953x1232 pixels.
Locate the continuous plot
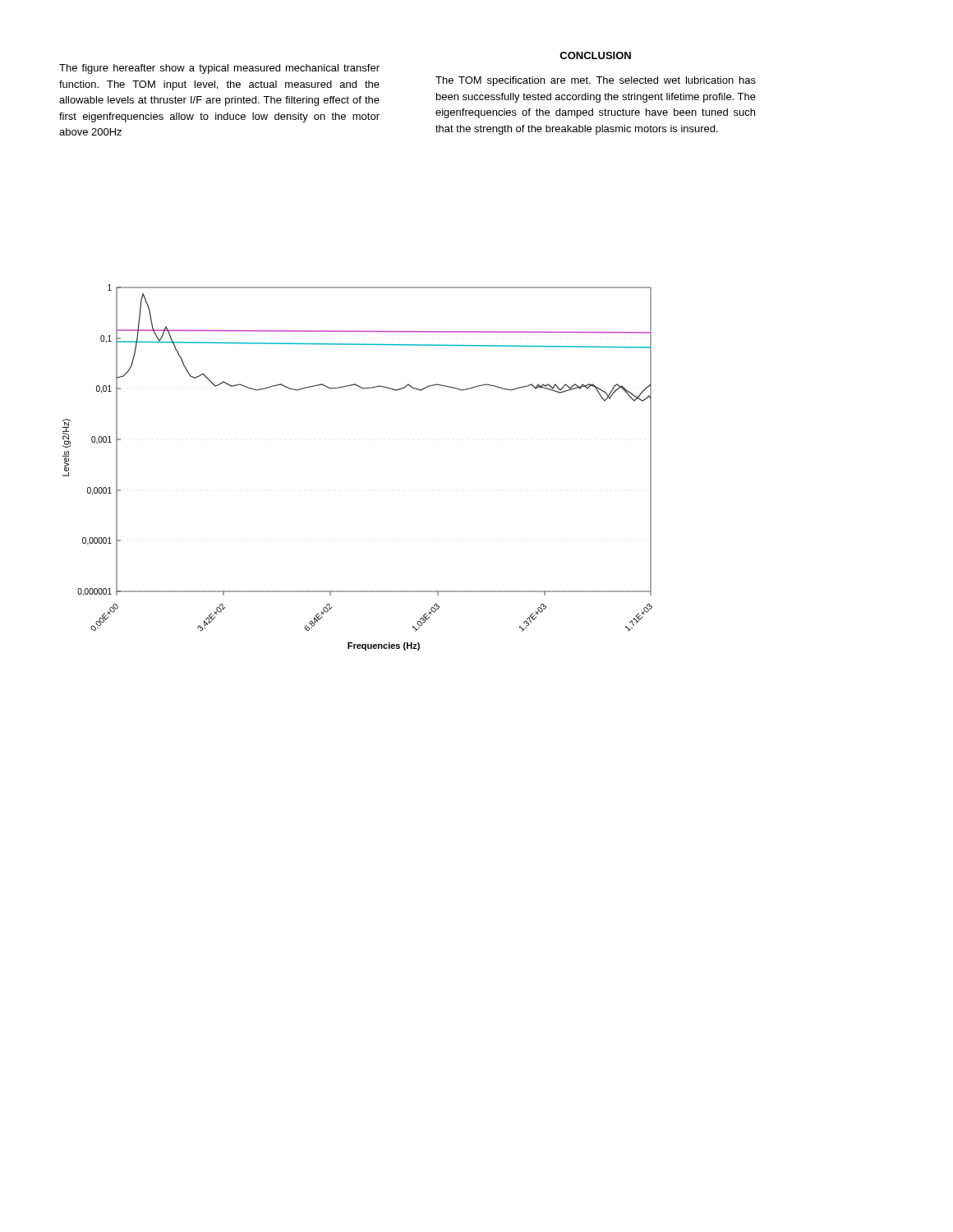tap(363, 468)
